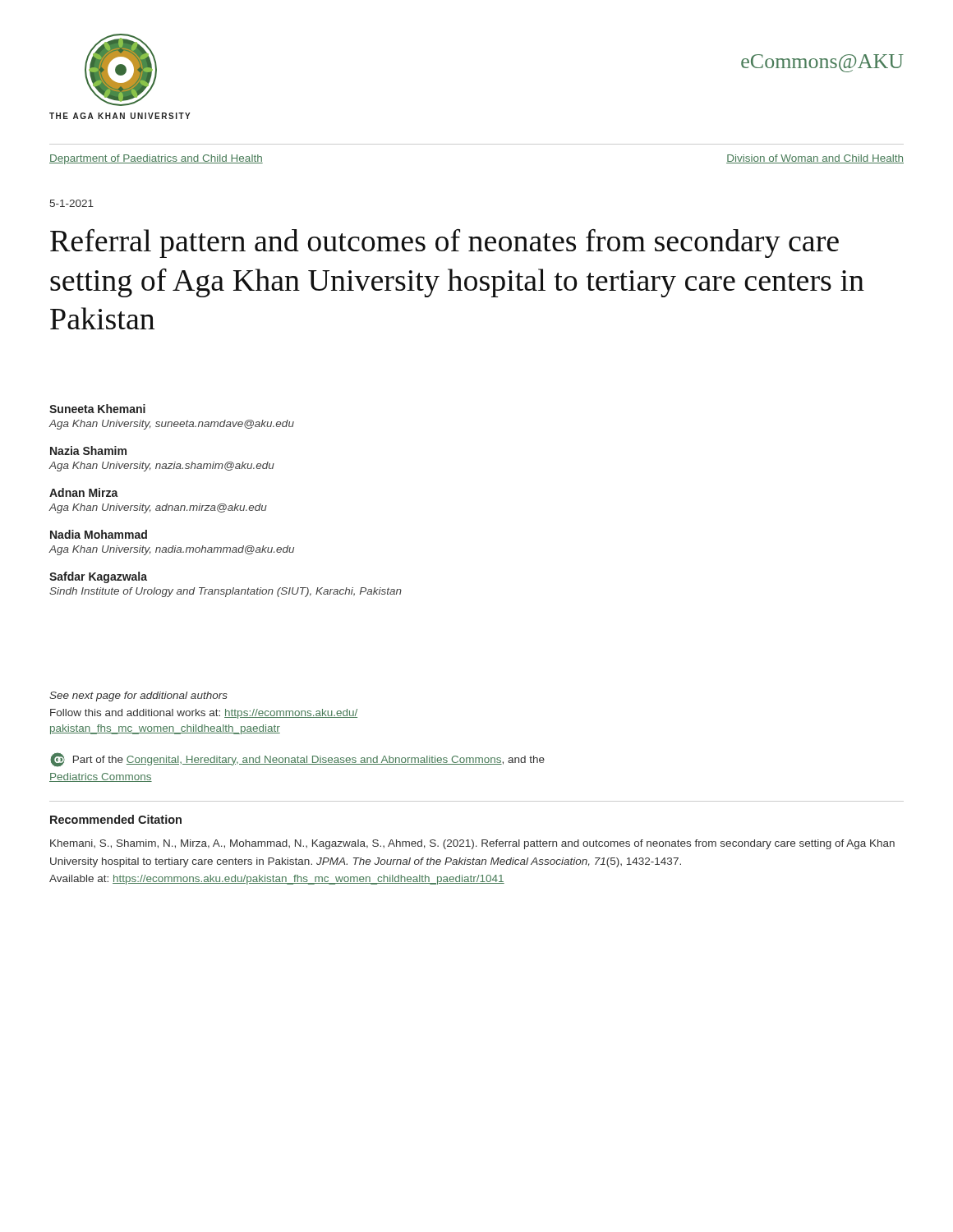Screen dimensions: 1232x953
Task: Click on the logo
Action: (x=120, y=77)
